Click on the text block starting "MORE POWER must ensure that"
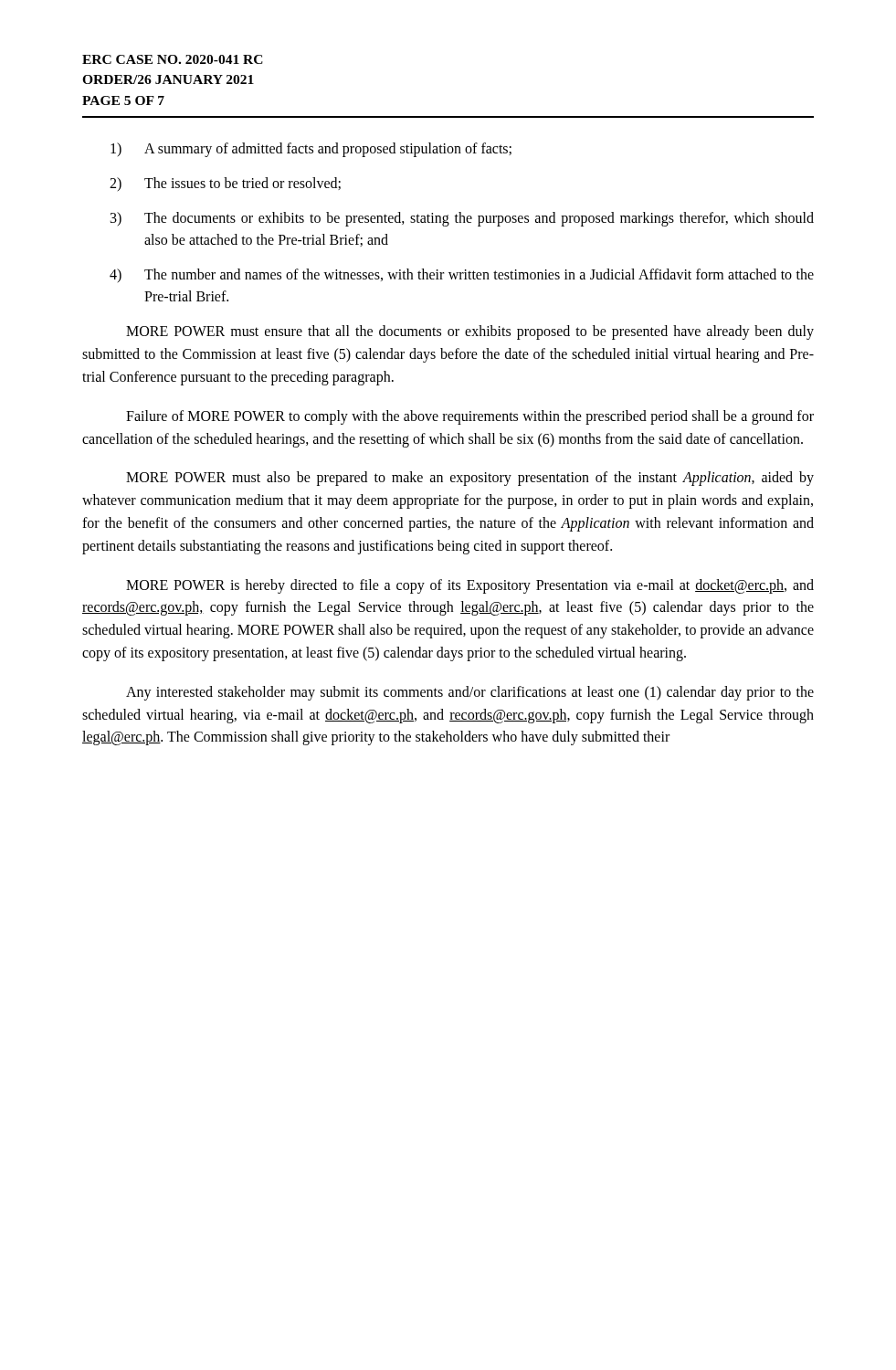This screenshot has height=1370, width=896. click(x=448, y=354)
